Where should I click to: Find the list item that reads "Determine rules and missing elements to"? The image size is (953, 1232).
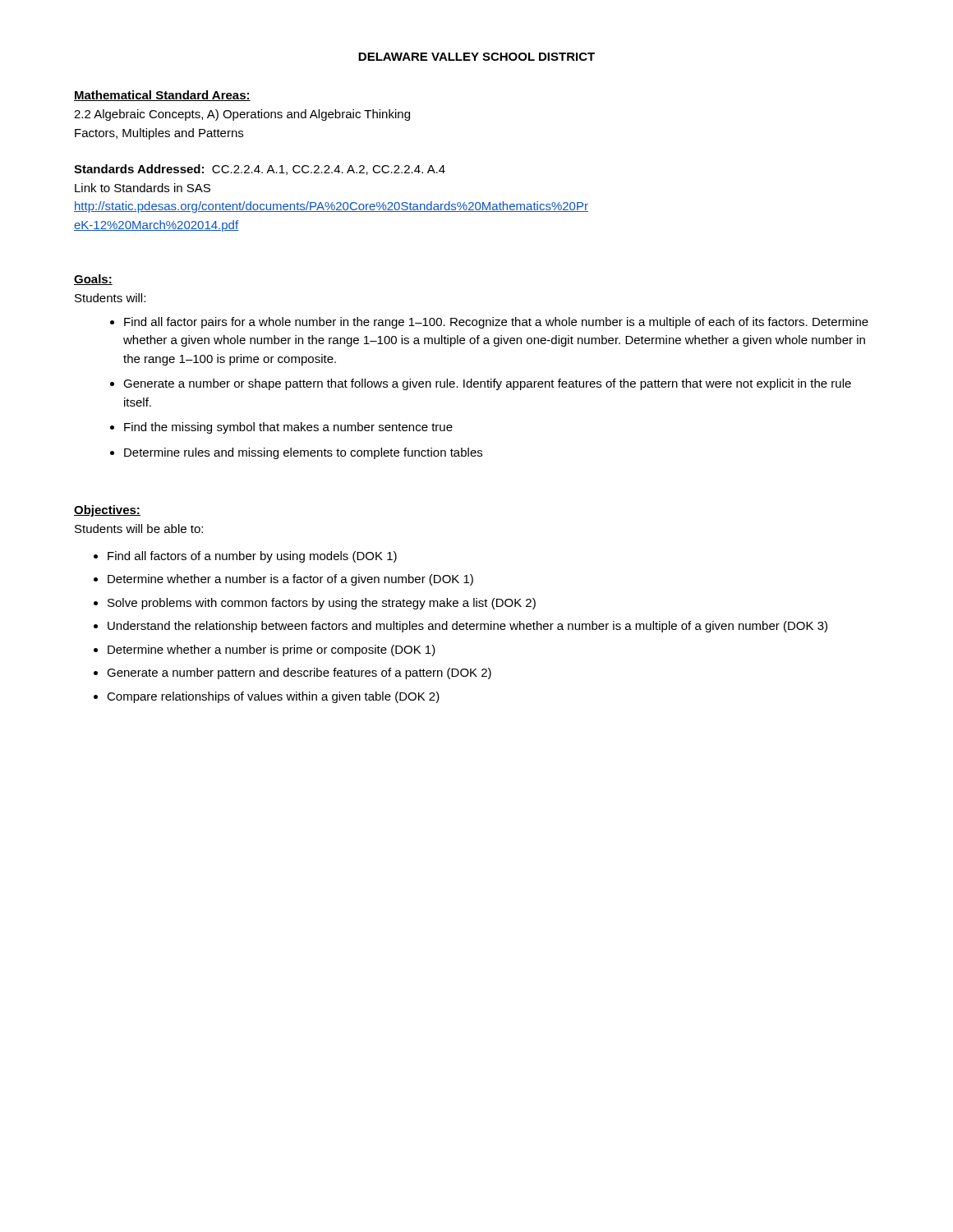point(303,452)
